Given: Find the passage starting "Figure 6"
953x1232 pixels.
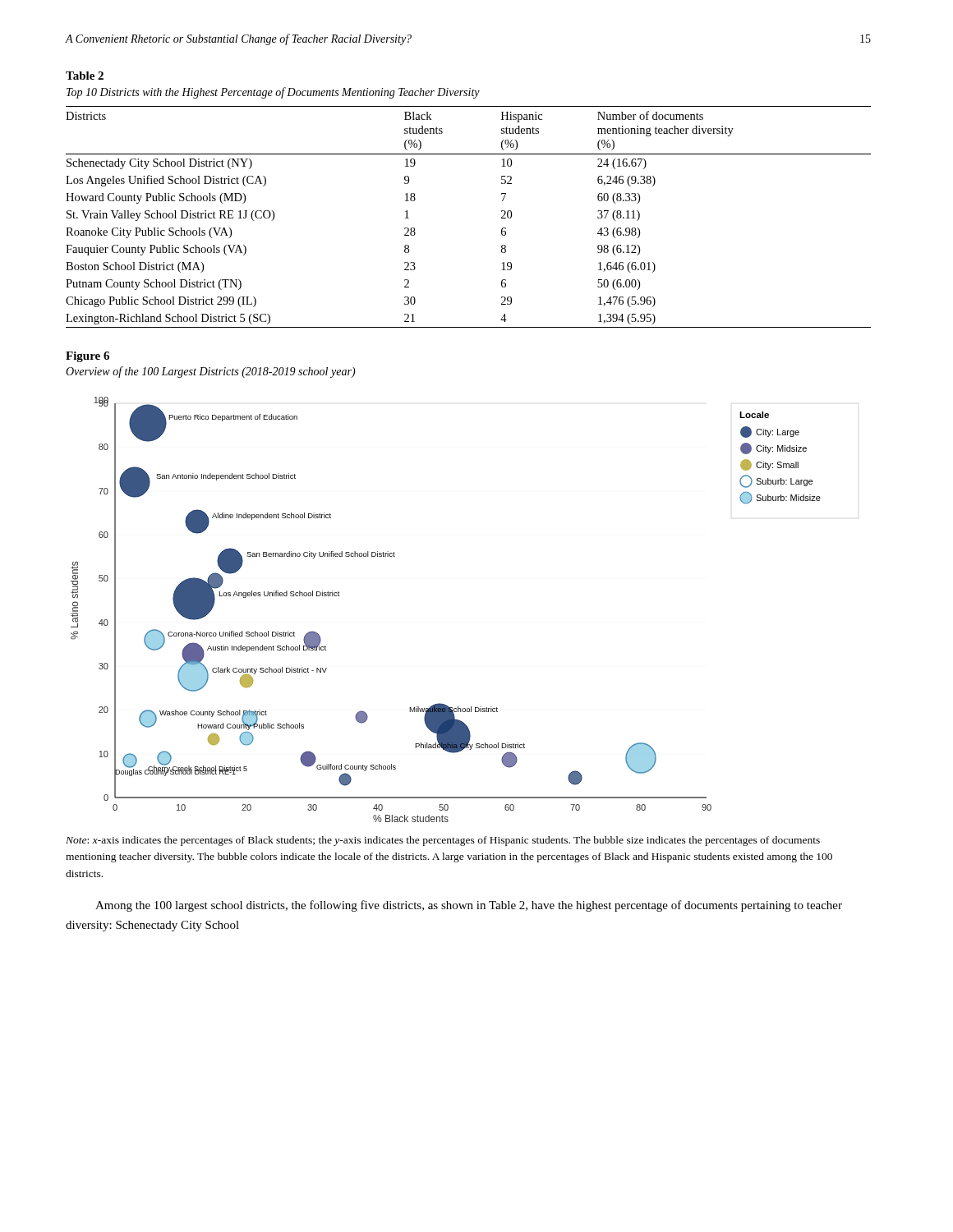Looking at the screenshot, I should click(88, 356).
